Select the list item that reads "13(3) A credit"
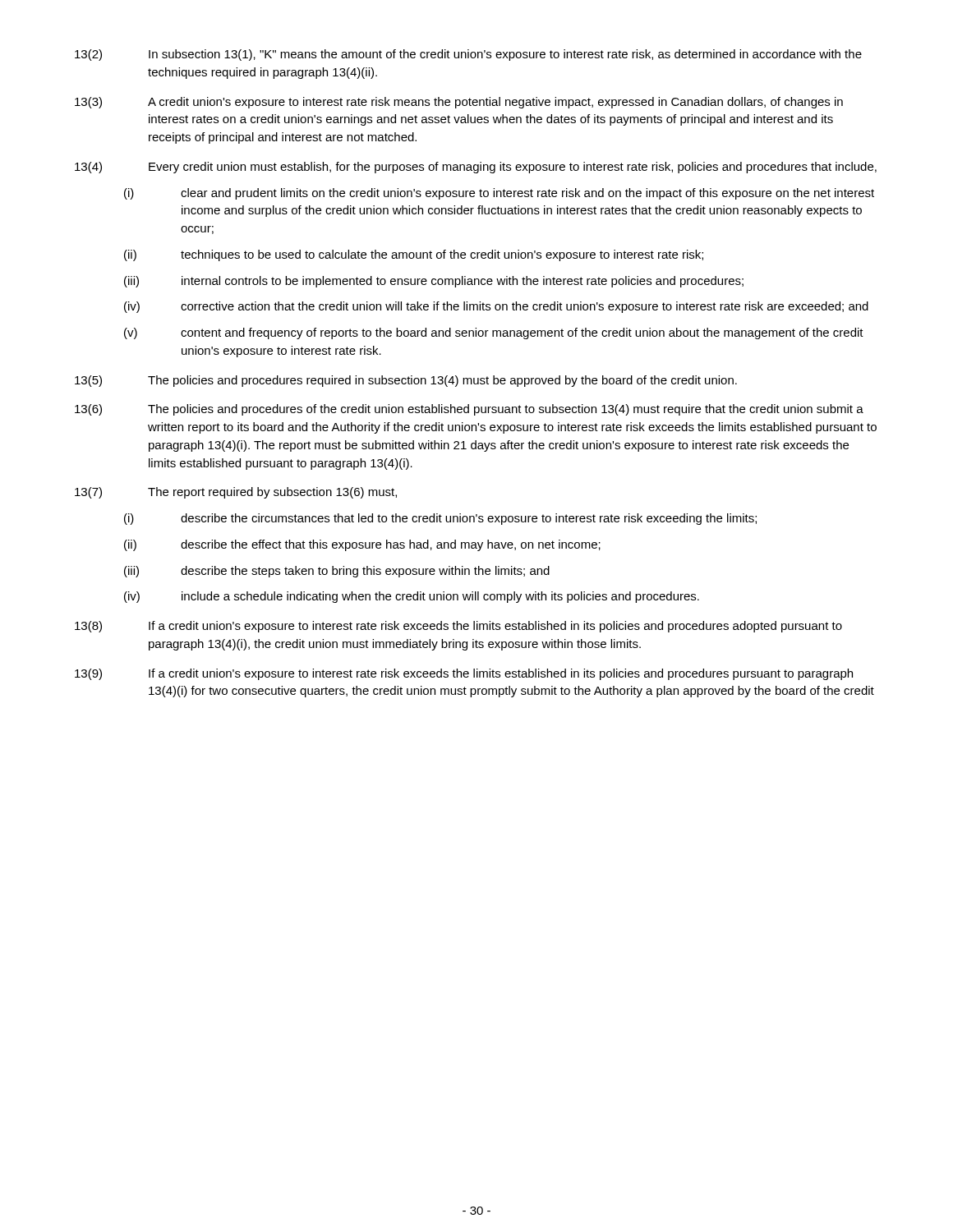 point(476,119)
